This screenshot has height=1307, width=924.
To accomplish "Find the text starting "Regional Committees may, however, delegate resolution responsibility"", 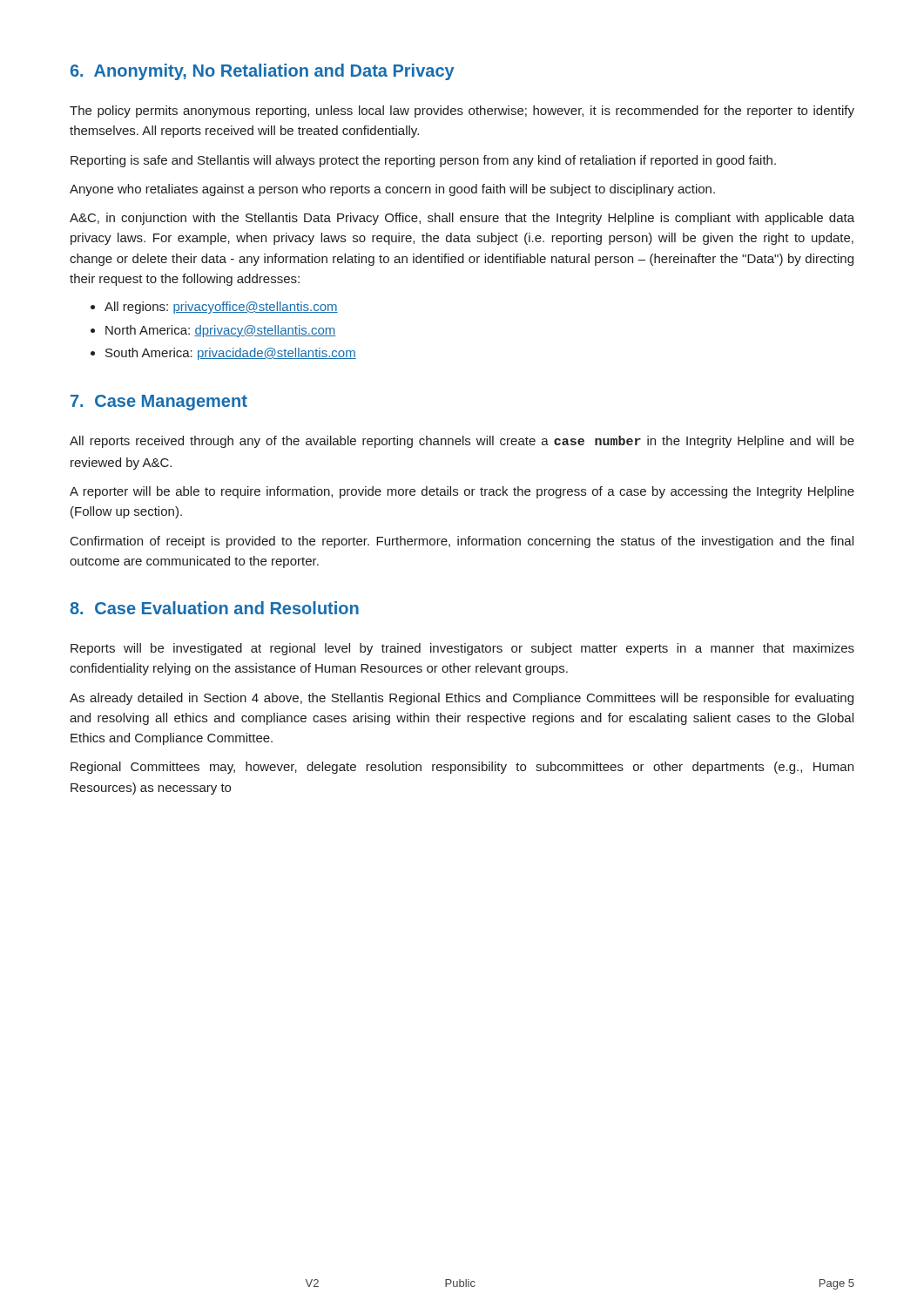I will (462, 777).
